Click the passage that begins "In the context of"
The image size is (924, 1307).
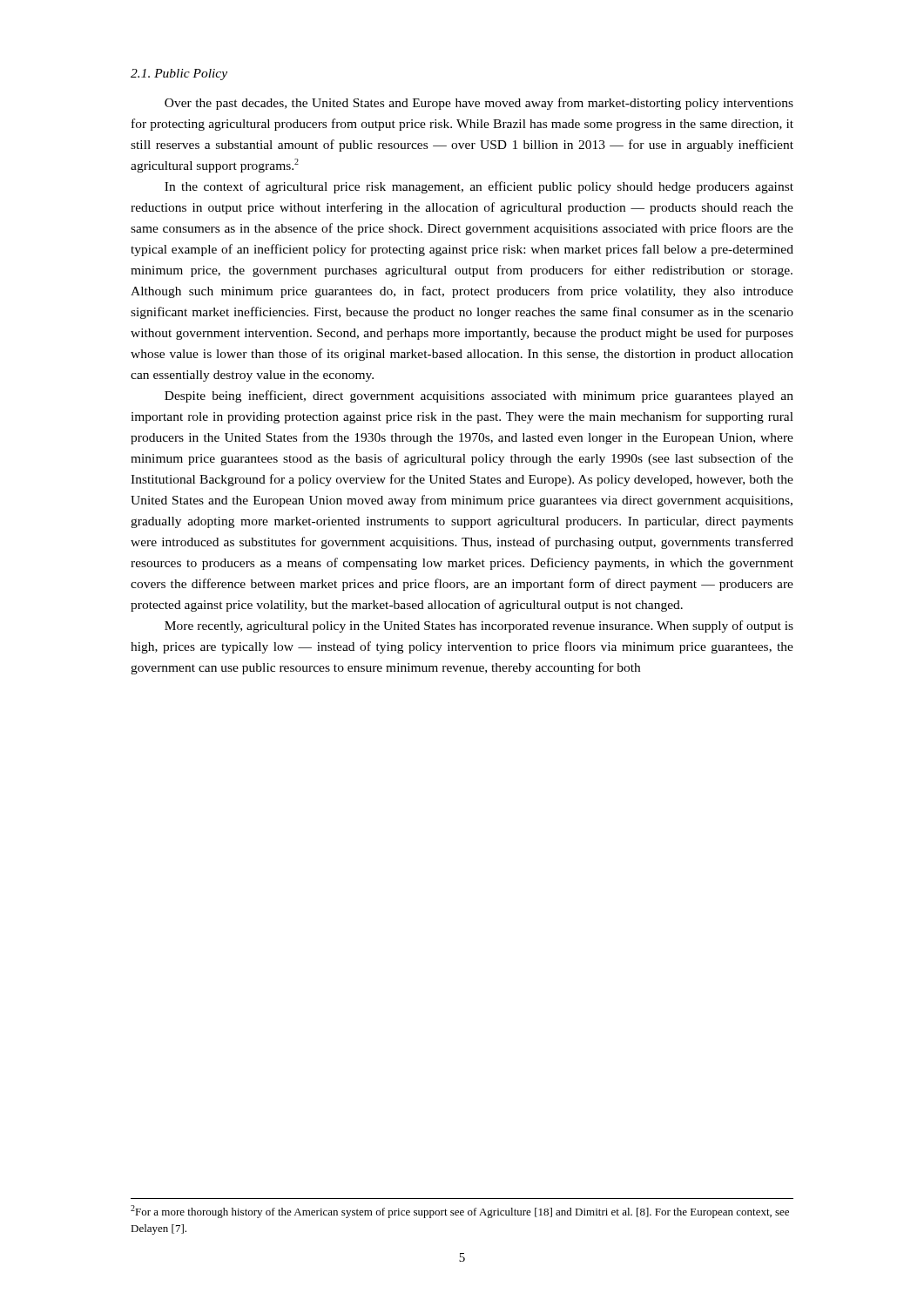pos(462,281)
